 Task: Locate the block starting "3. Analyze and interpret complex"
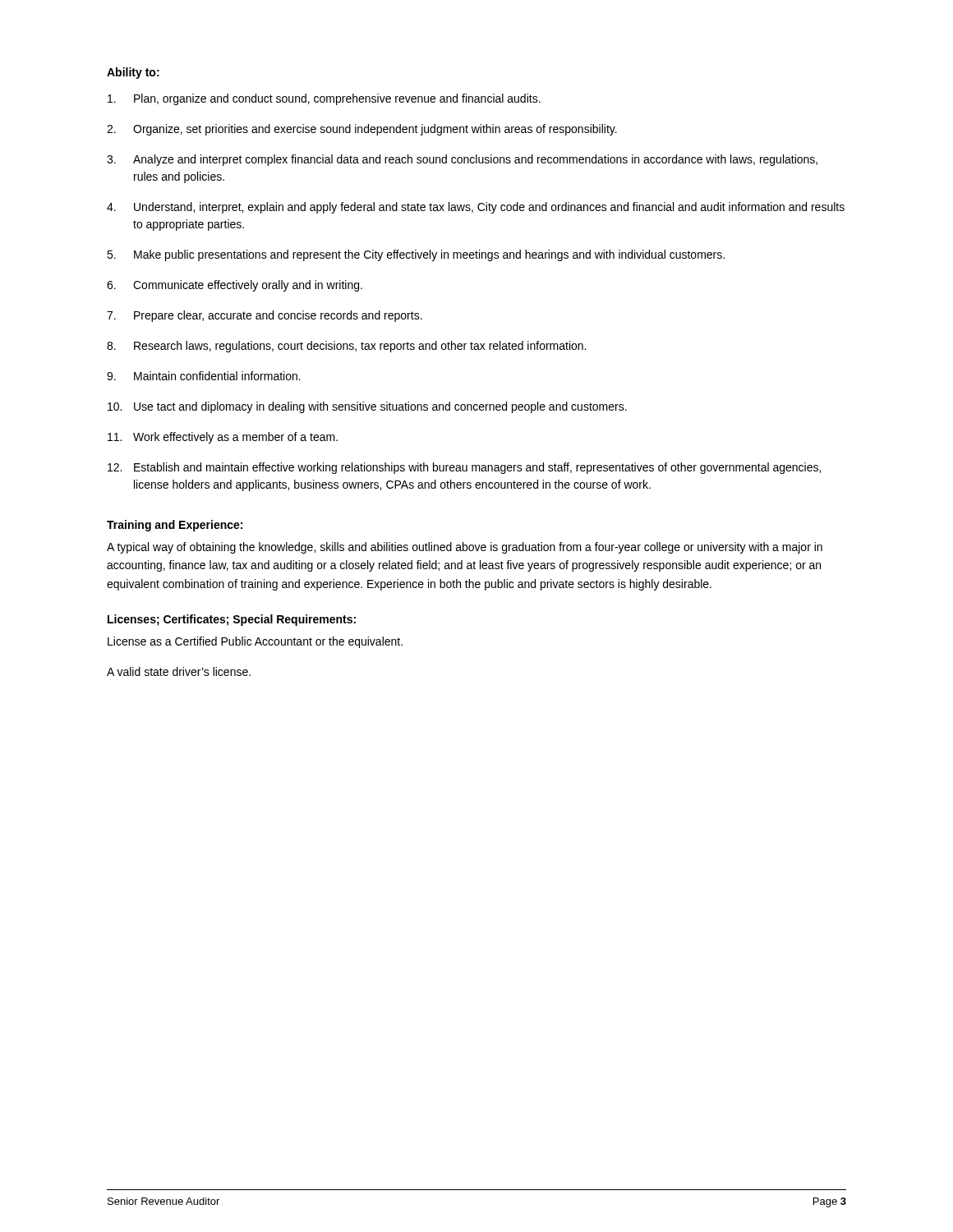click(x=476, y=168)
